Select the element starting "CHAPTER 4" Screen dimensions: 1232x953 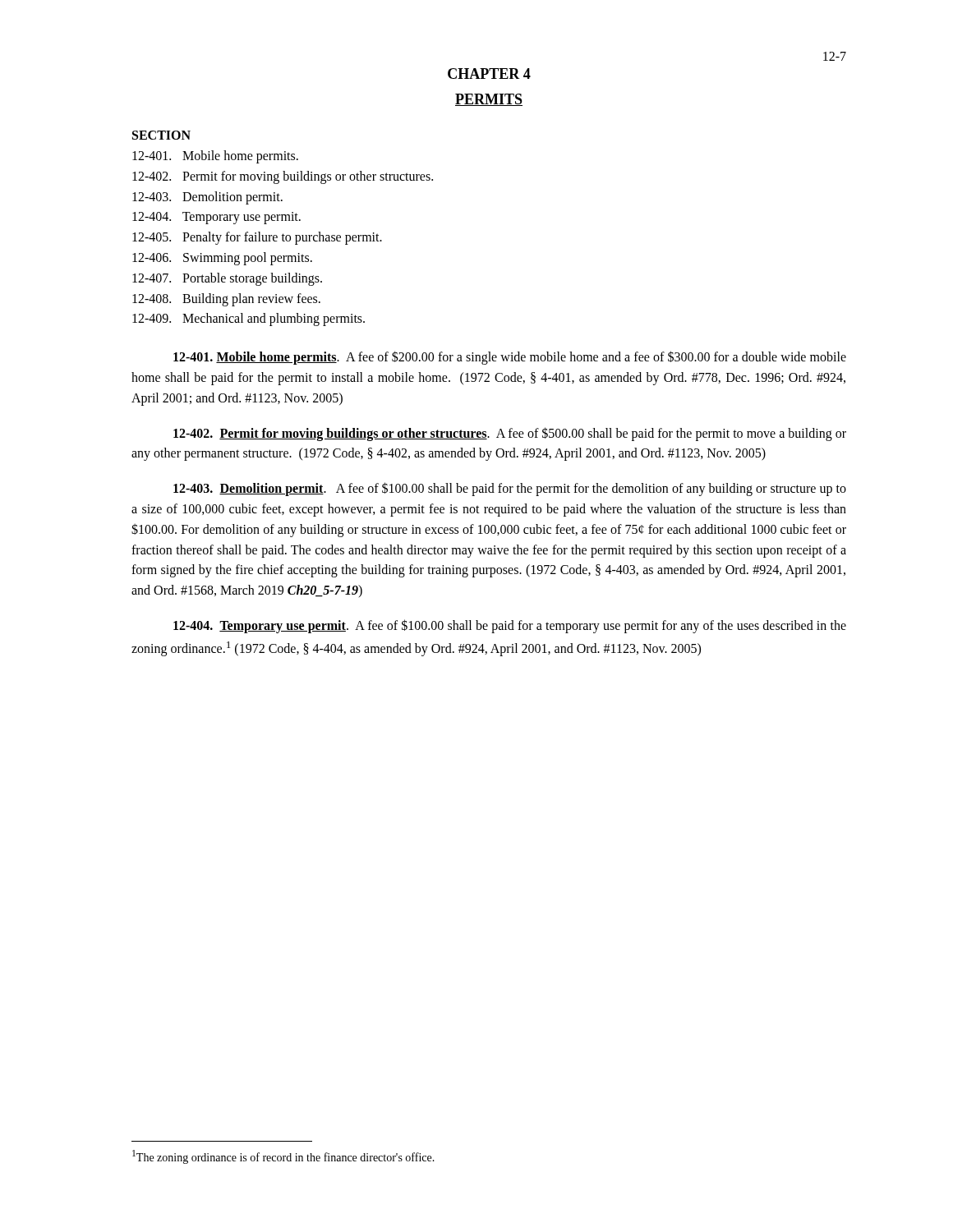coord(489,74)
